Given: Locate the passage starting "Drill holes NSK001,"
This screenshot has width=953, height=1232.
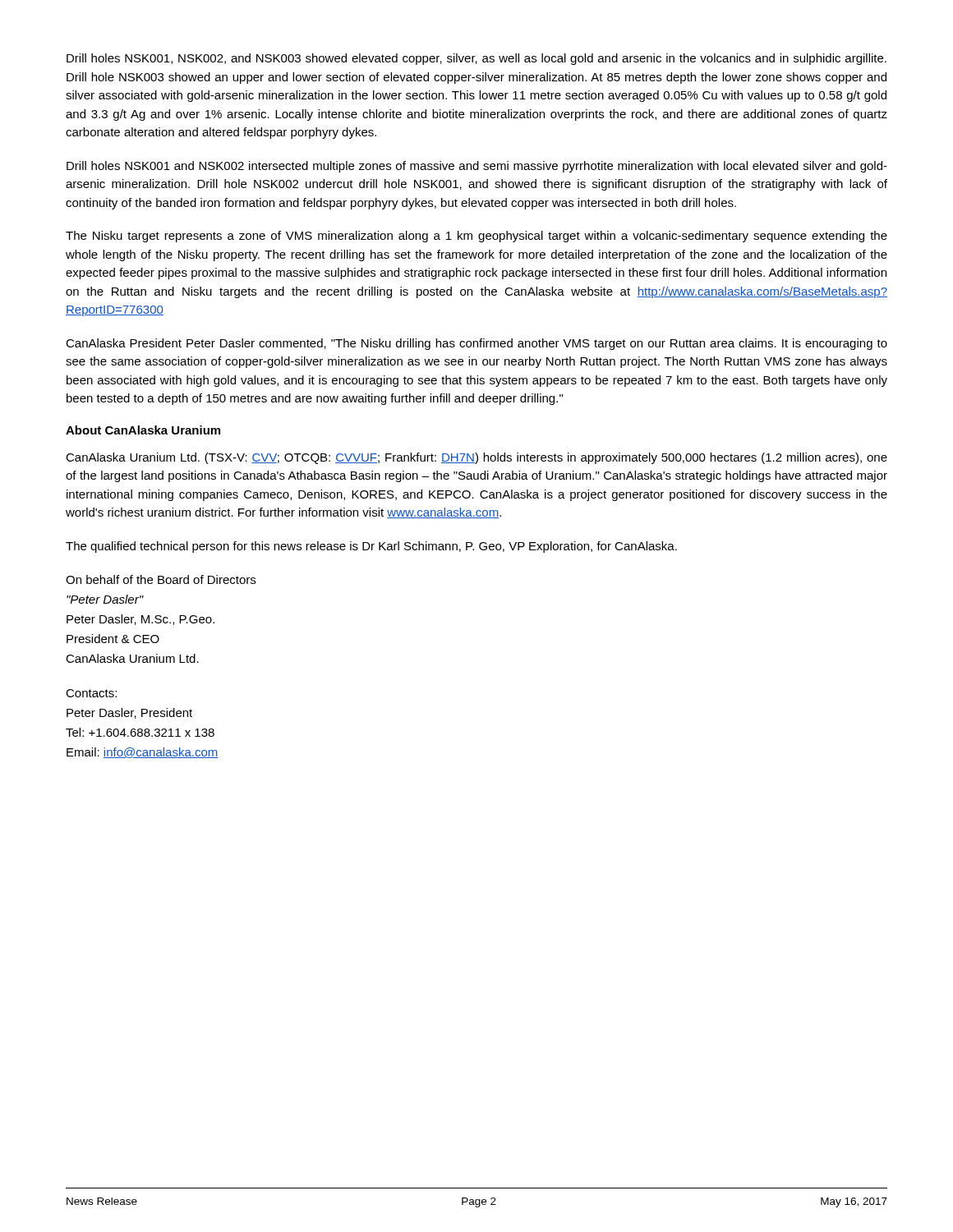Looking at the screenshot, I should 476,95.
